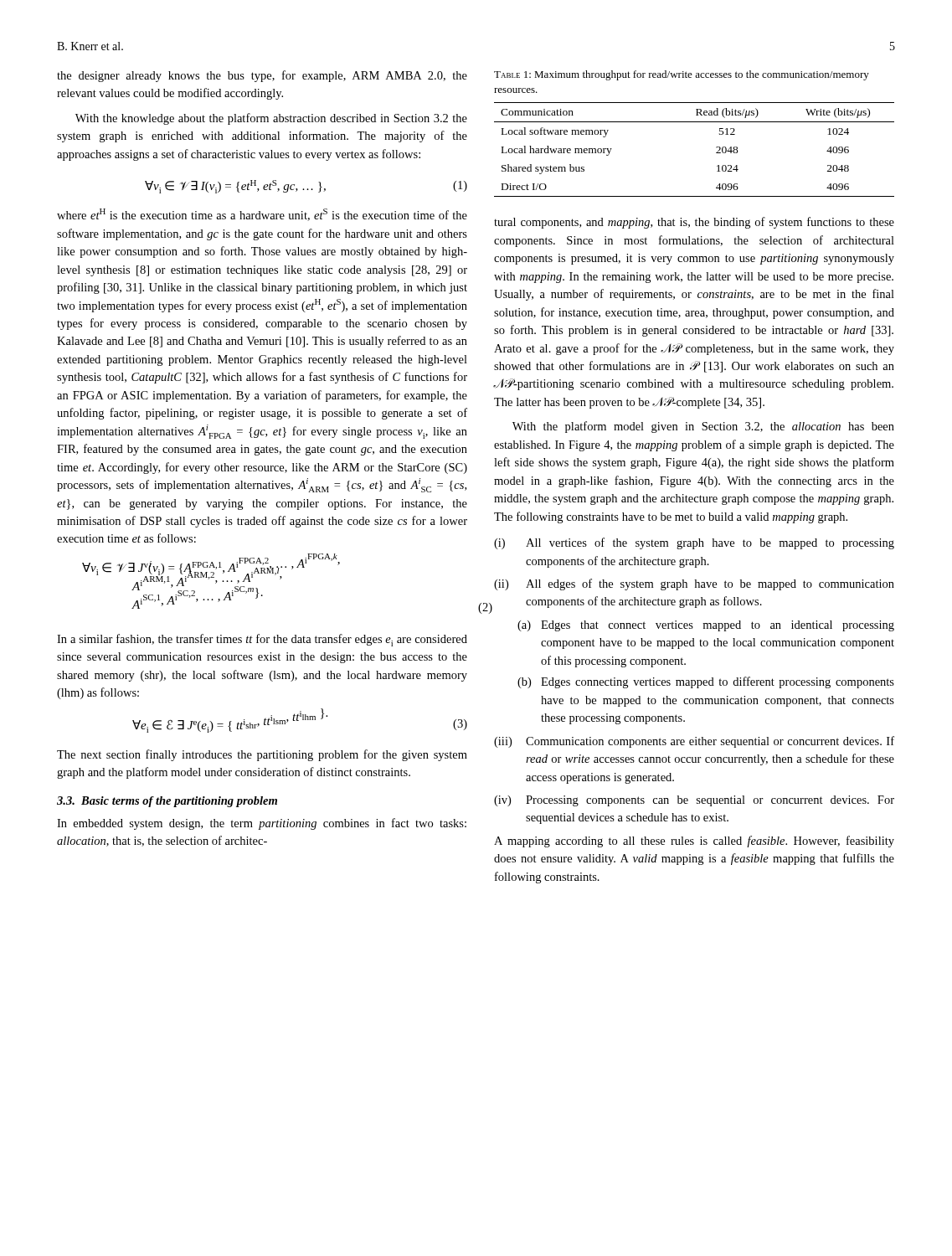952x1256 pixels.
Task: Select the text block with the text "the designer already"
Action: pos(262,115)
